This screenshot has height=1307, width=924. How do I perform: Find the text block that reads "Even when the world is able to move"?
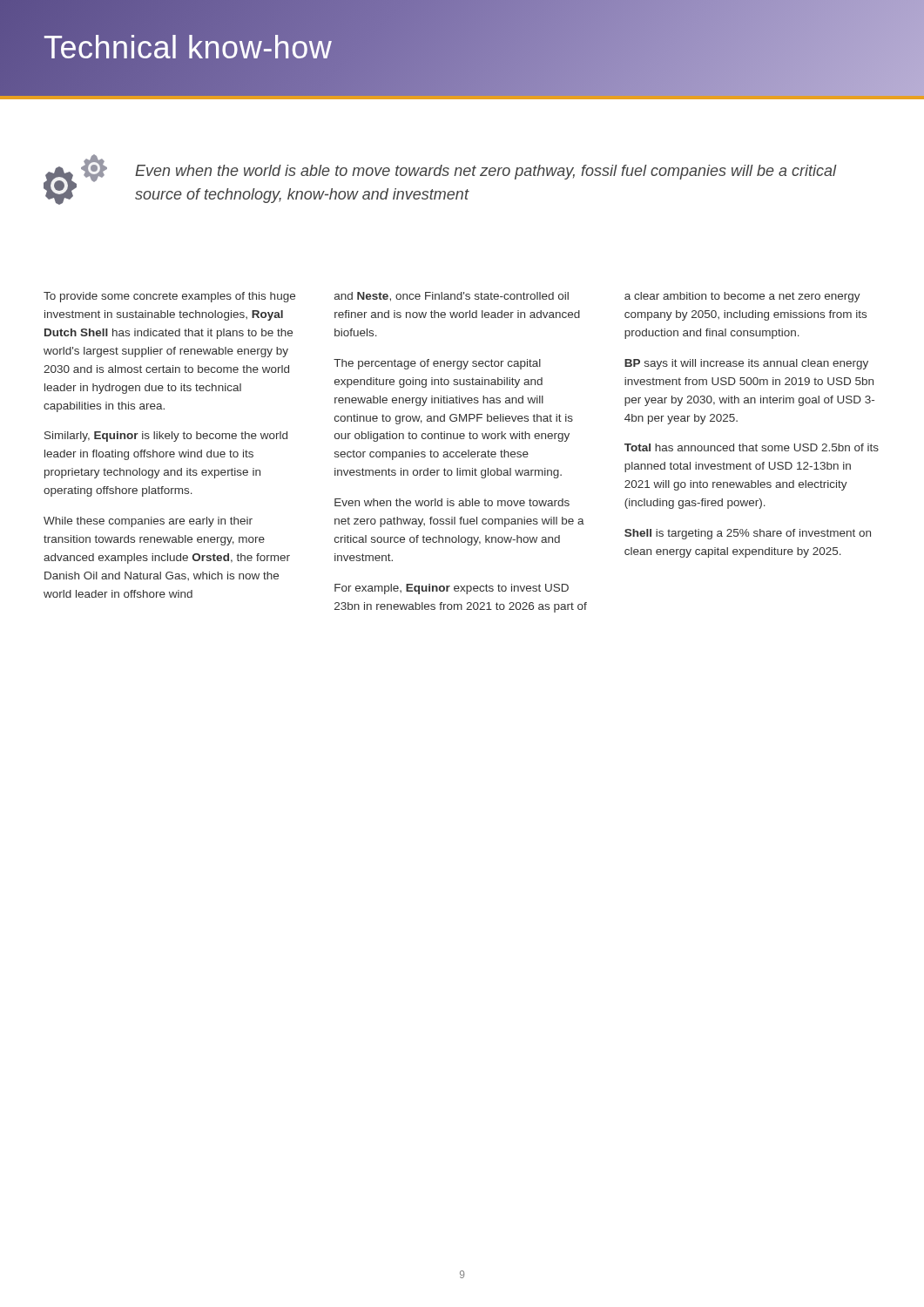click(496, 183)
